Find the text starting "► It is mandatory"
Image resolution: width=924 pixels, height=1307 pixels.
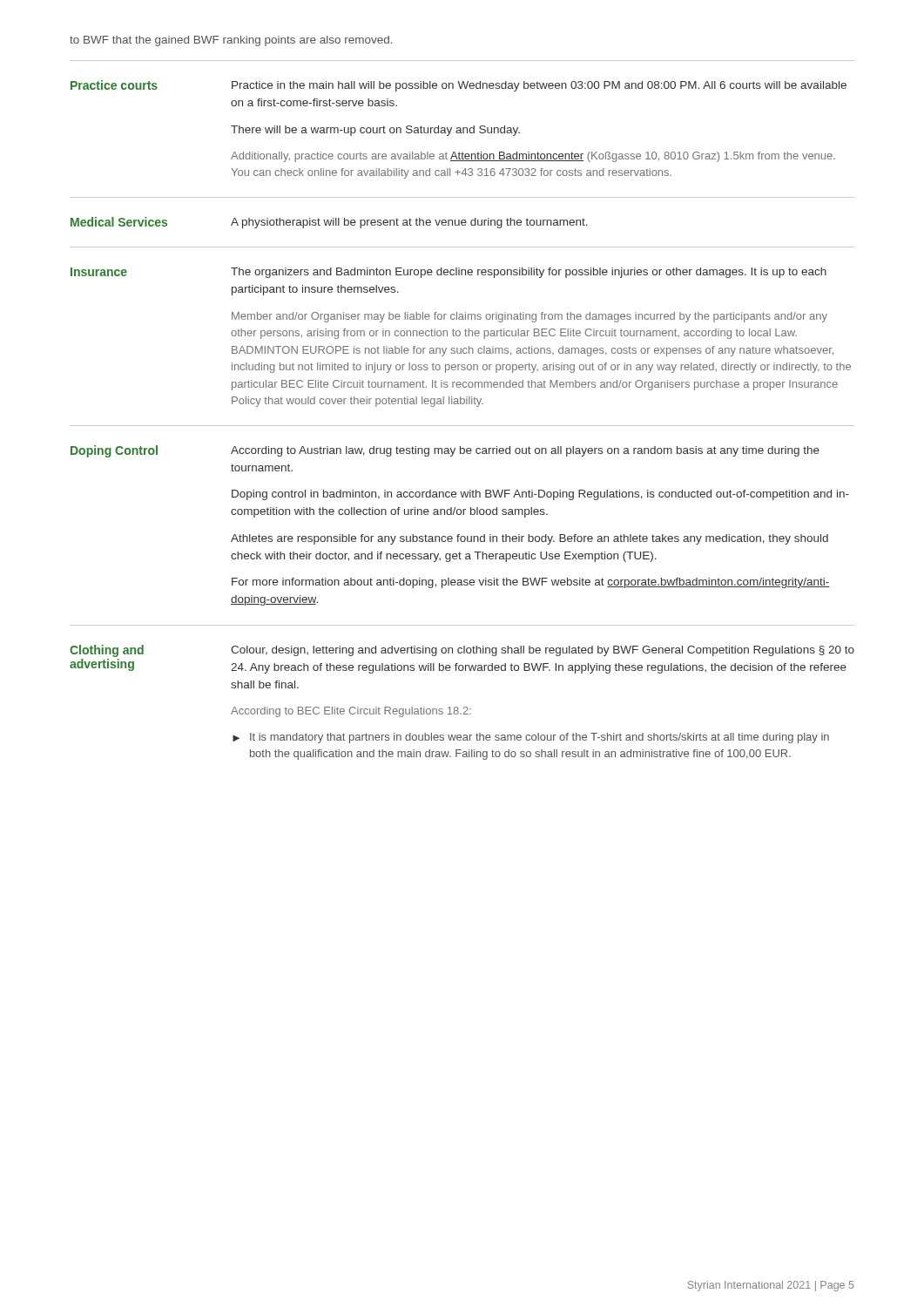tap(543, 745)
